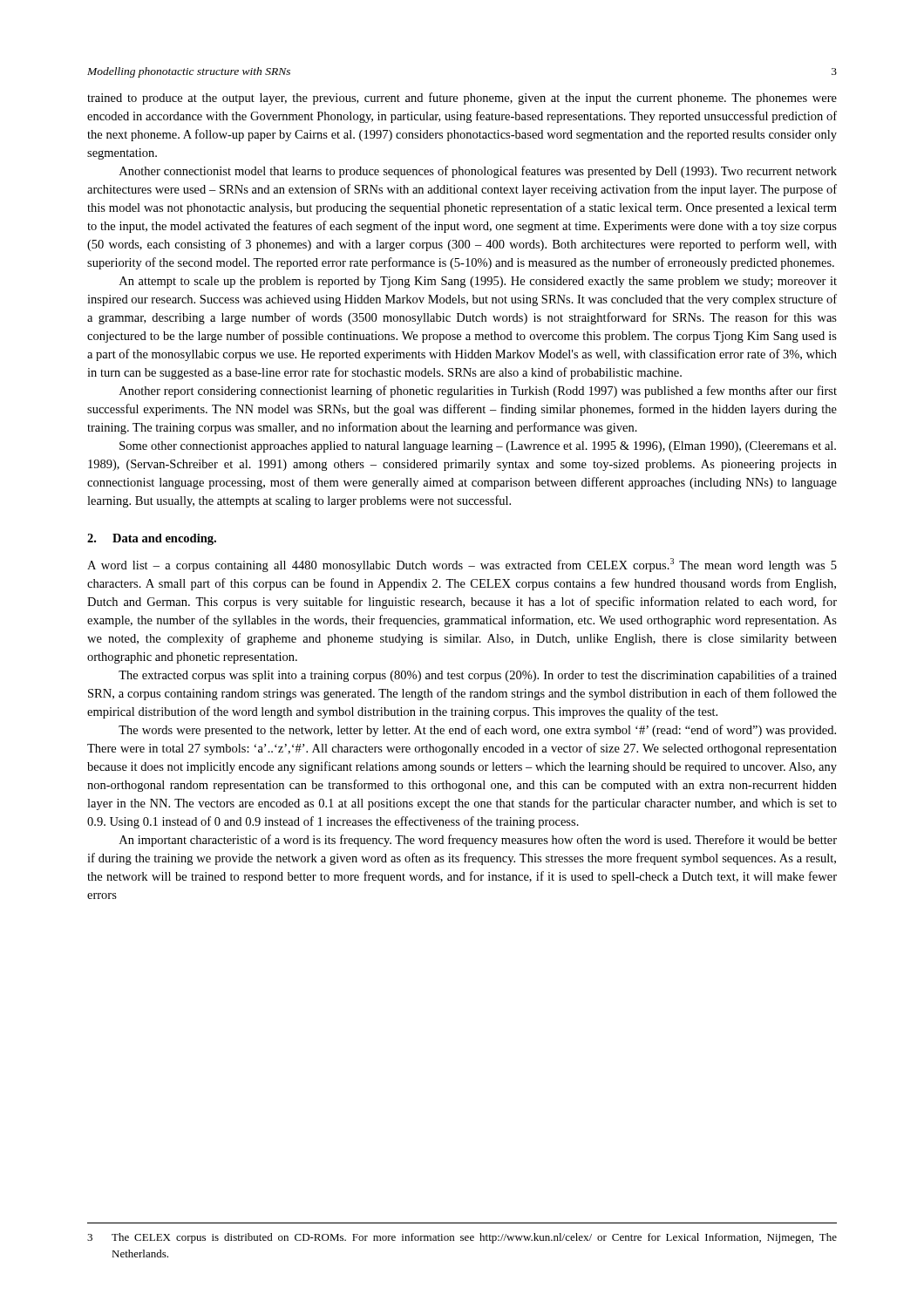Find the region starting "An important characteristic of a word is its"
The image size is (924, 1308).
point(462,868)
